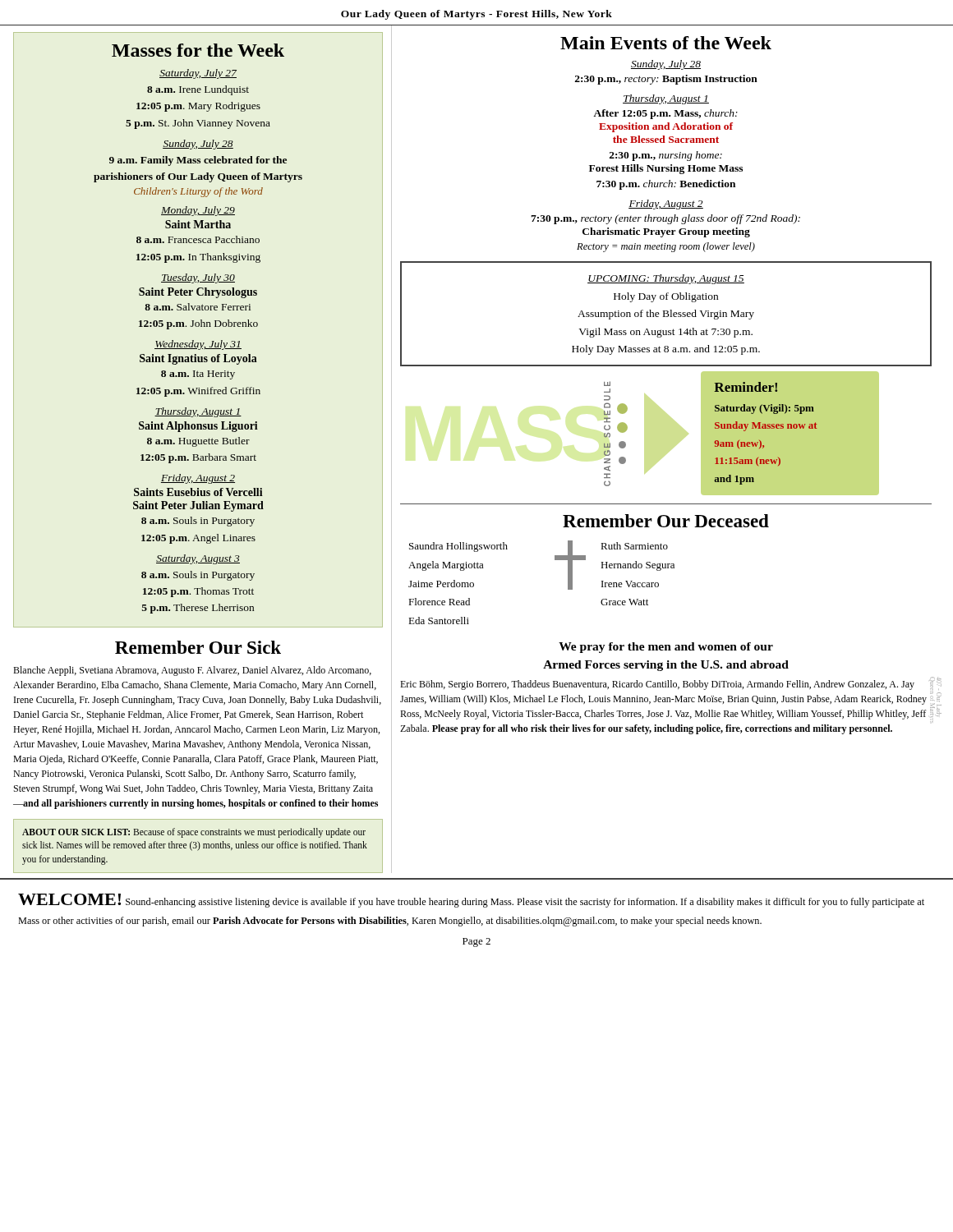The width and height of the screenshot is (953, 1232).
Task: Select the section header that reads "We pray for the men and women of"
Action: [x=666, y=655]
